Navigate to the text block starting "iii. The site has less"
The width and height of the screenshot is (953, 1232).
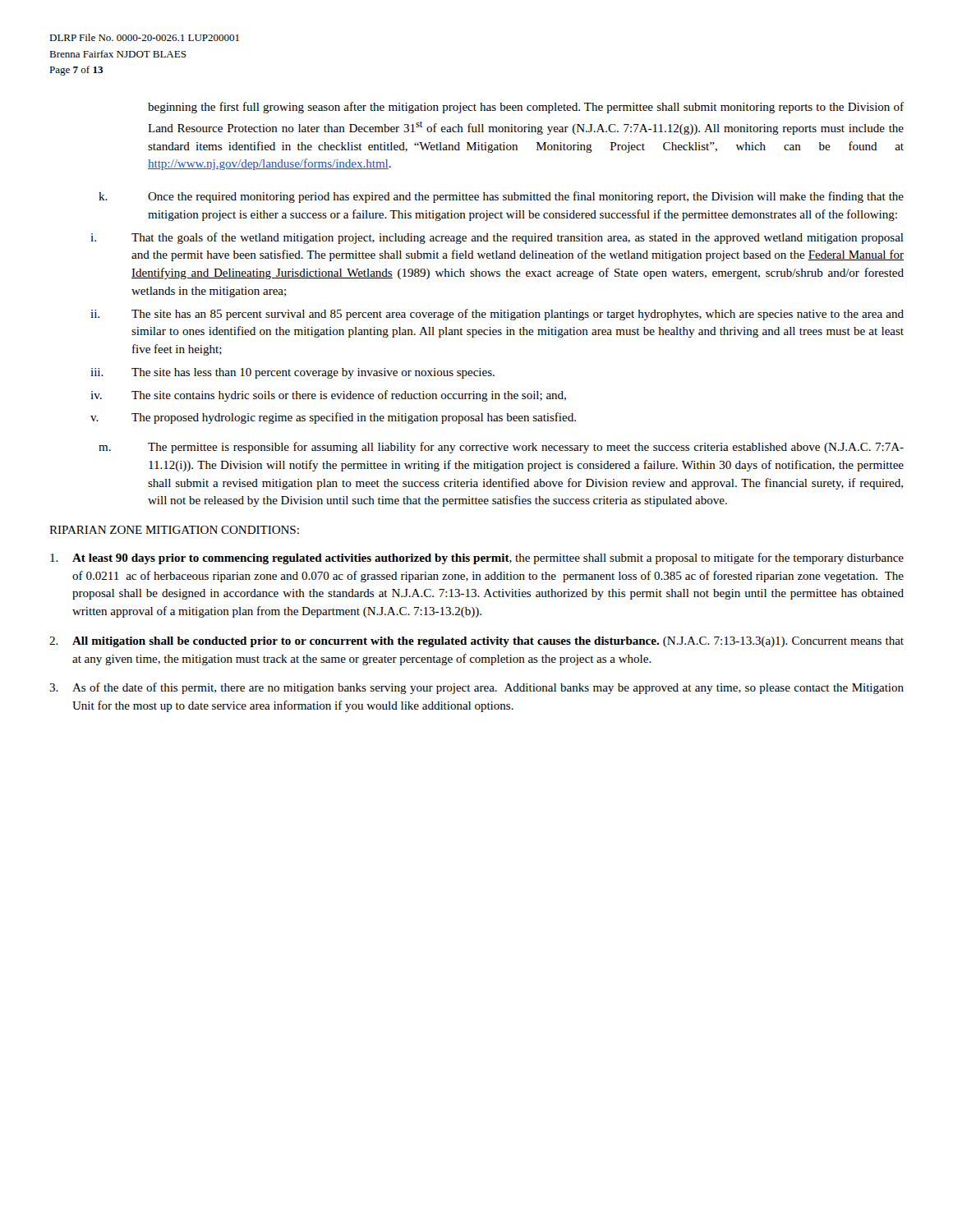coord(476,373)
